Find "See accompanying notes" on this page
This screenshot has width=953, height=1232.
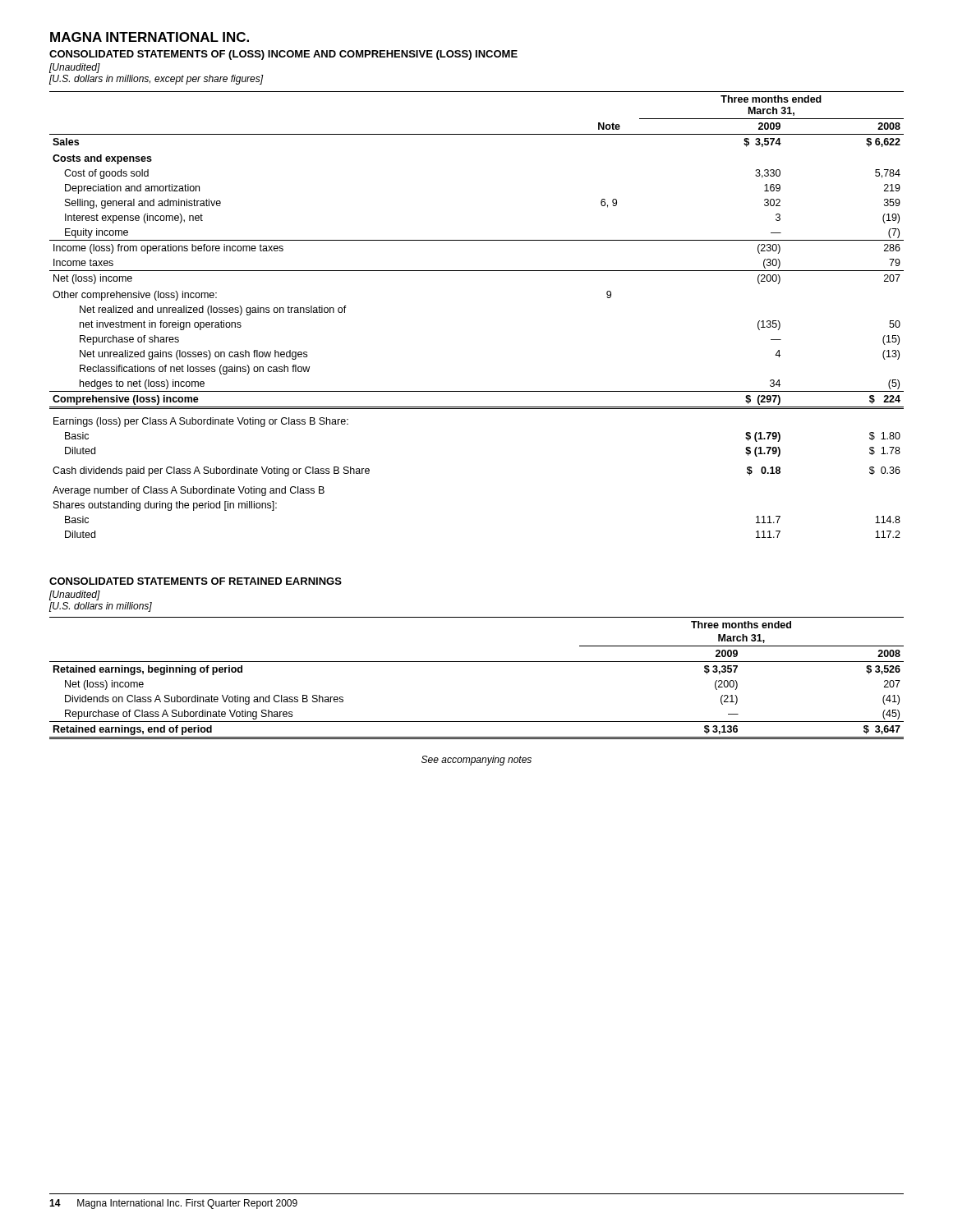[476, 760]
